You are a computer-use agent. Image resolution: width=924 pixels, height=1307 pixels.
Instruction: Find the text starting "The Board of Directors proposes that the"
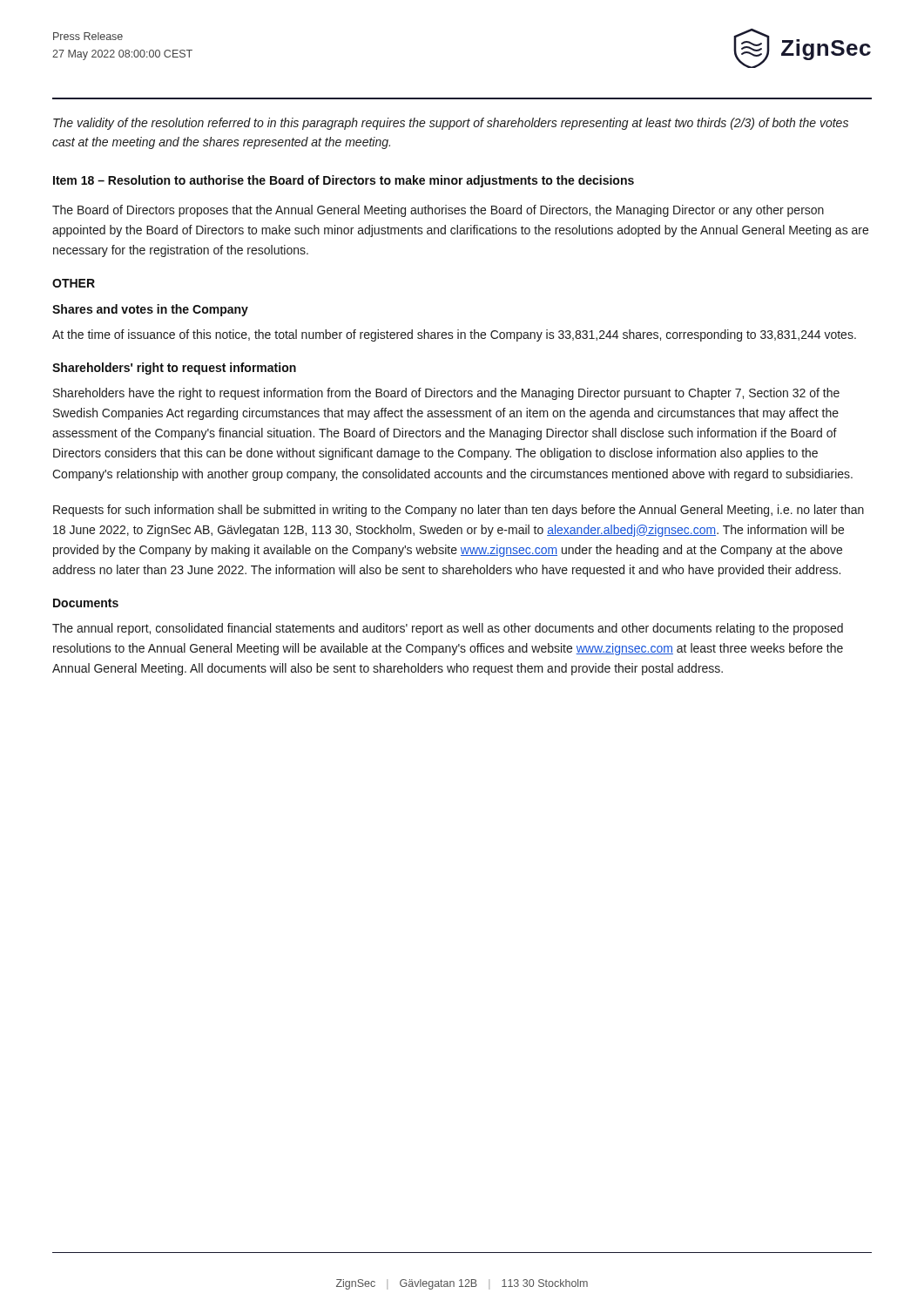pos(462,230)
